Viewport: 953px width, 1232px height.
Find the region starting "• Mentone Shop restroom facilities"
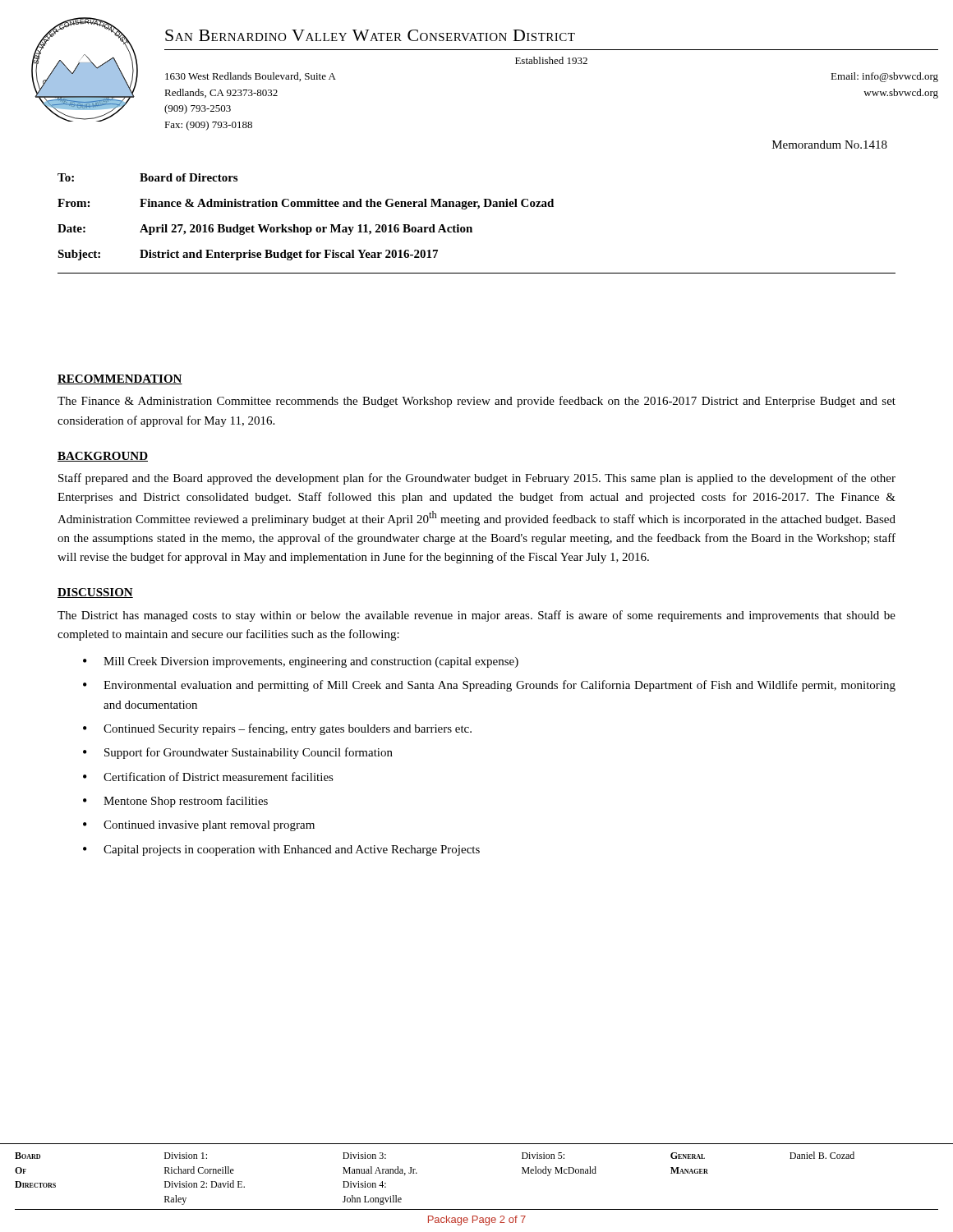175,802
